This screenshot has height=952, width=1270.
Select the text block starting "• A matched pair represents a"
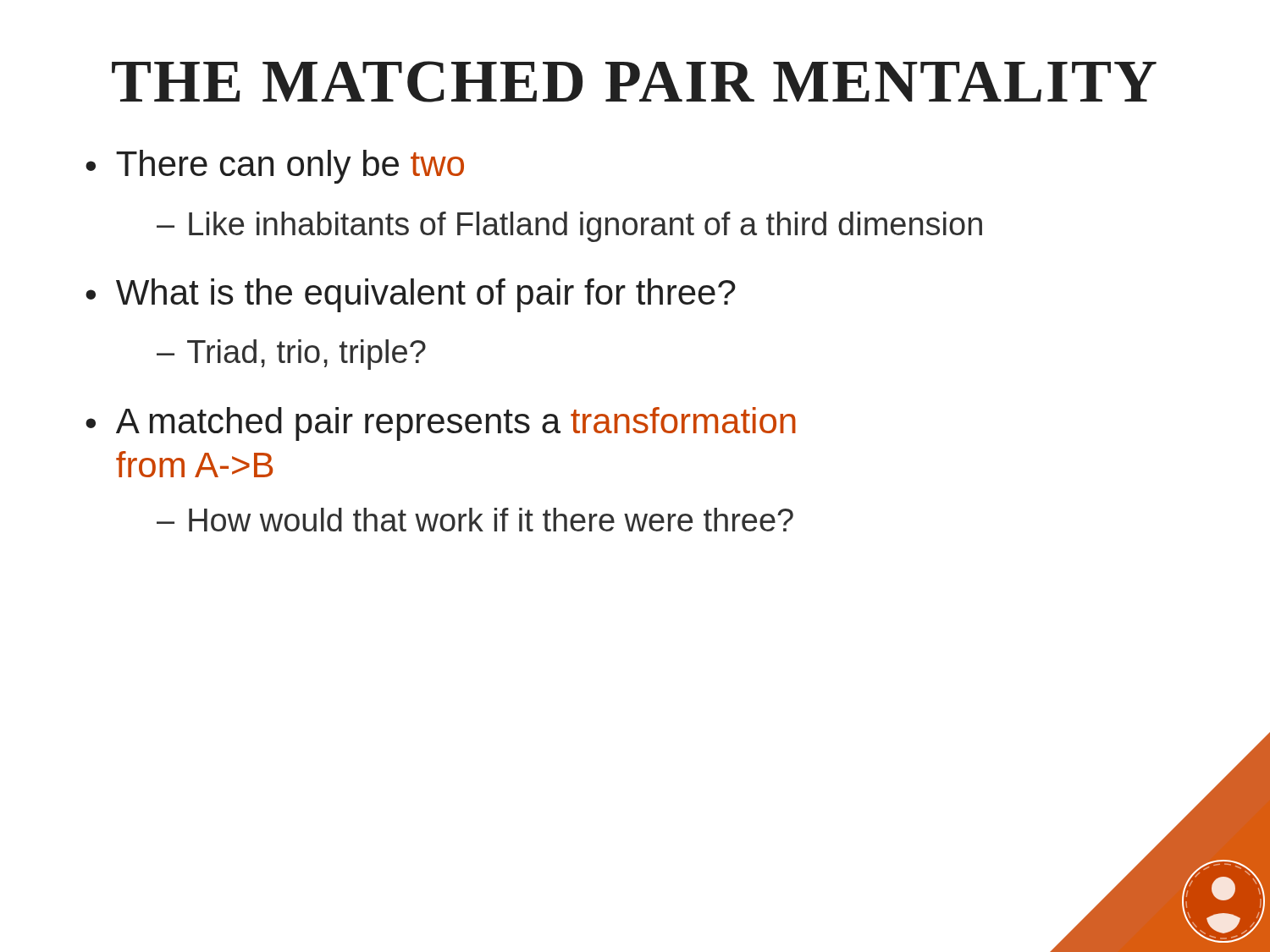click(441, 444)
